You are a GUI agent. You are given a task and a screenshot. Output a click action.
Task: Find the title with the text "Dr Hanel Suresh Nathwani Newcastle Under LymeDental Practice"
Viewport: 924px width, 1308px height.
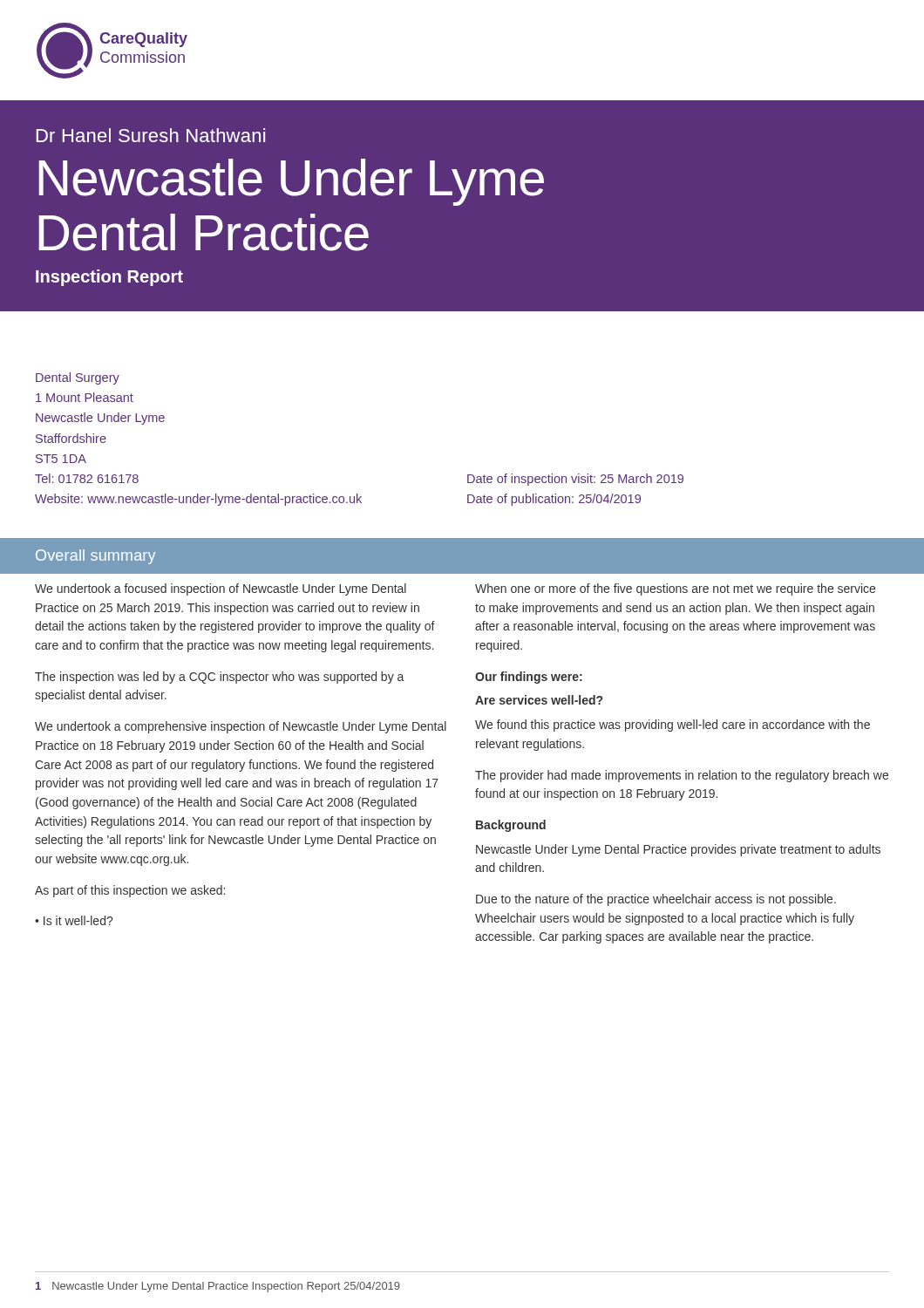[462, 206]
